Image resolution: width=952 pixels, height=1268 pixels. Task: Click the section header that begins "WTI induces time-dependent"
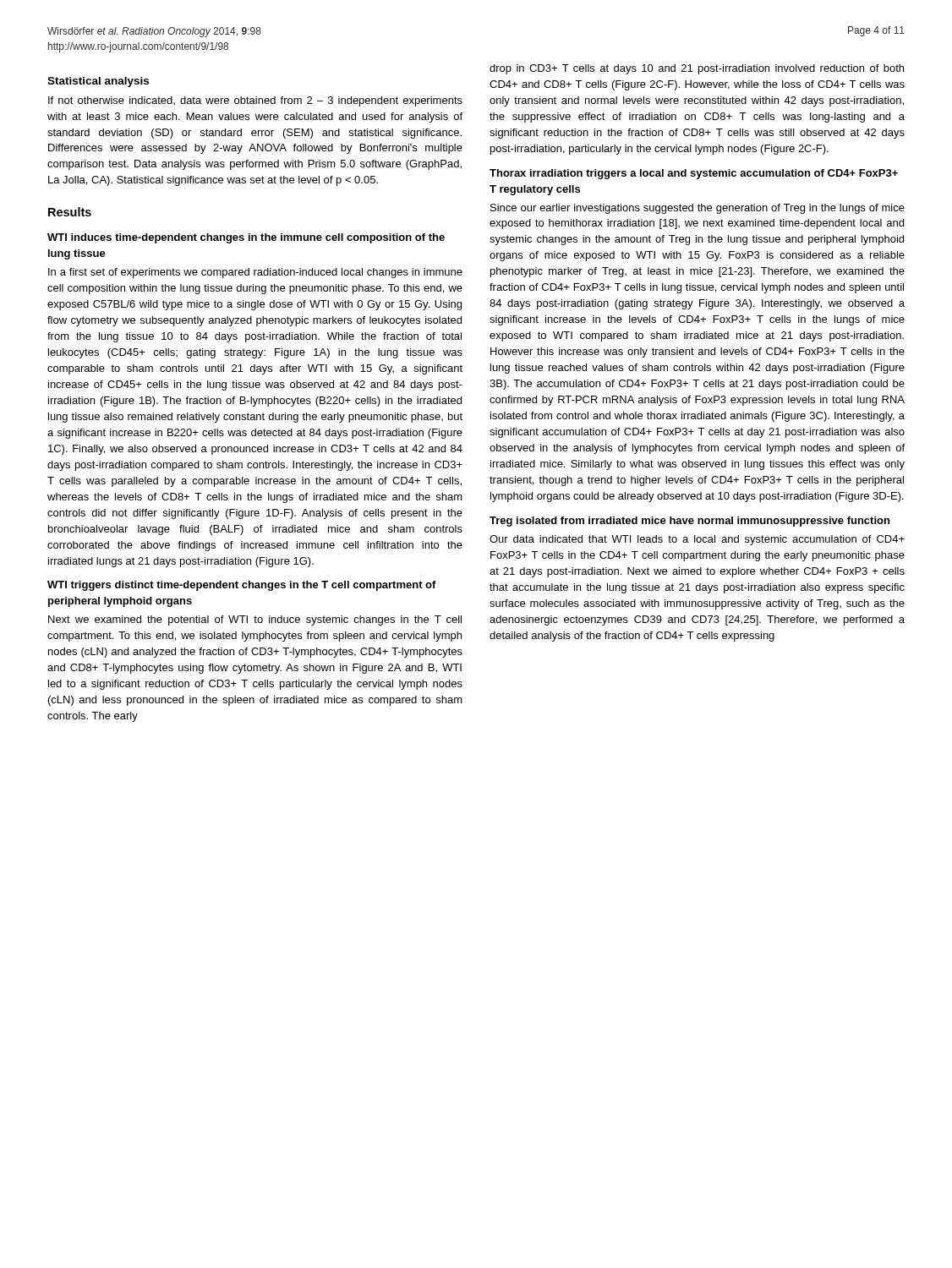246,245
